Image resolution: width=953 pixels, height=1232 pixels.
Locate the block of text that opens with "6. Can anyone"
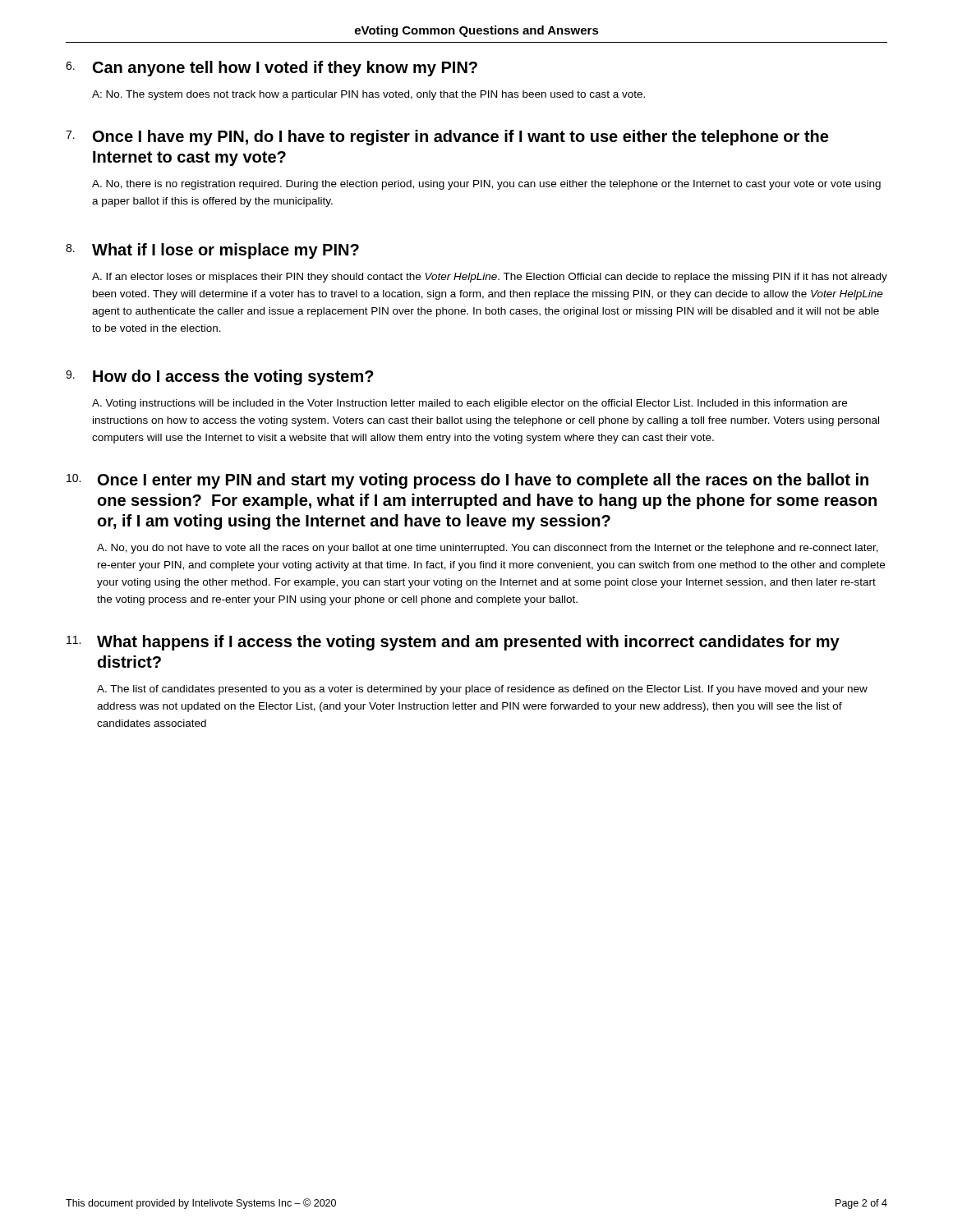476,68
